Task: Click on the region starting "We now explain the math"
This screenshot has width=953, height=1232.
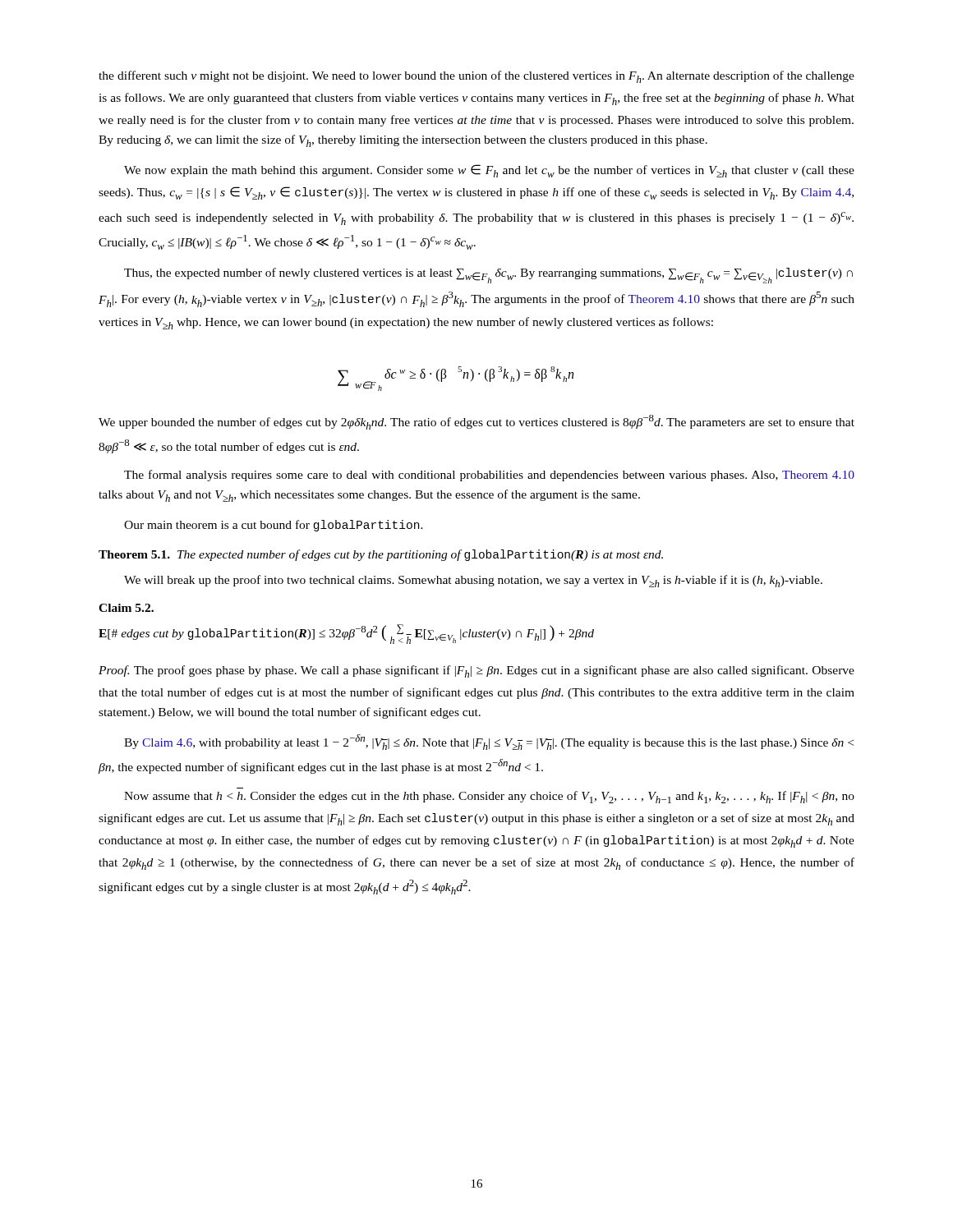Action: click(x=476, y=208)
